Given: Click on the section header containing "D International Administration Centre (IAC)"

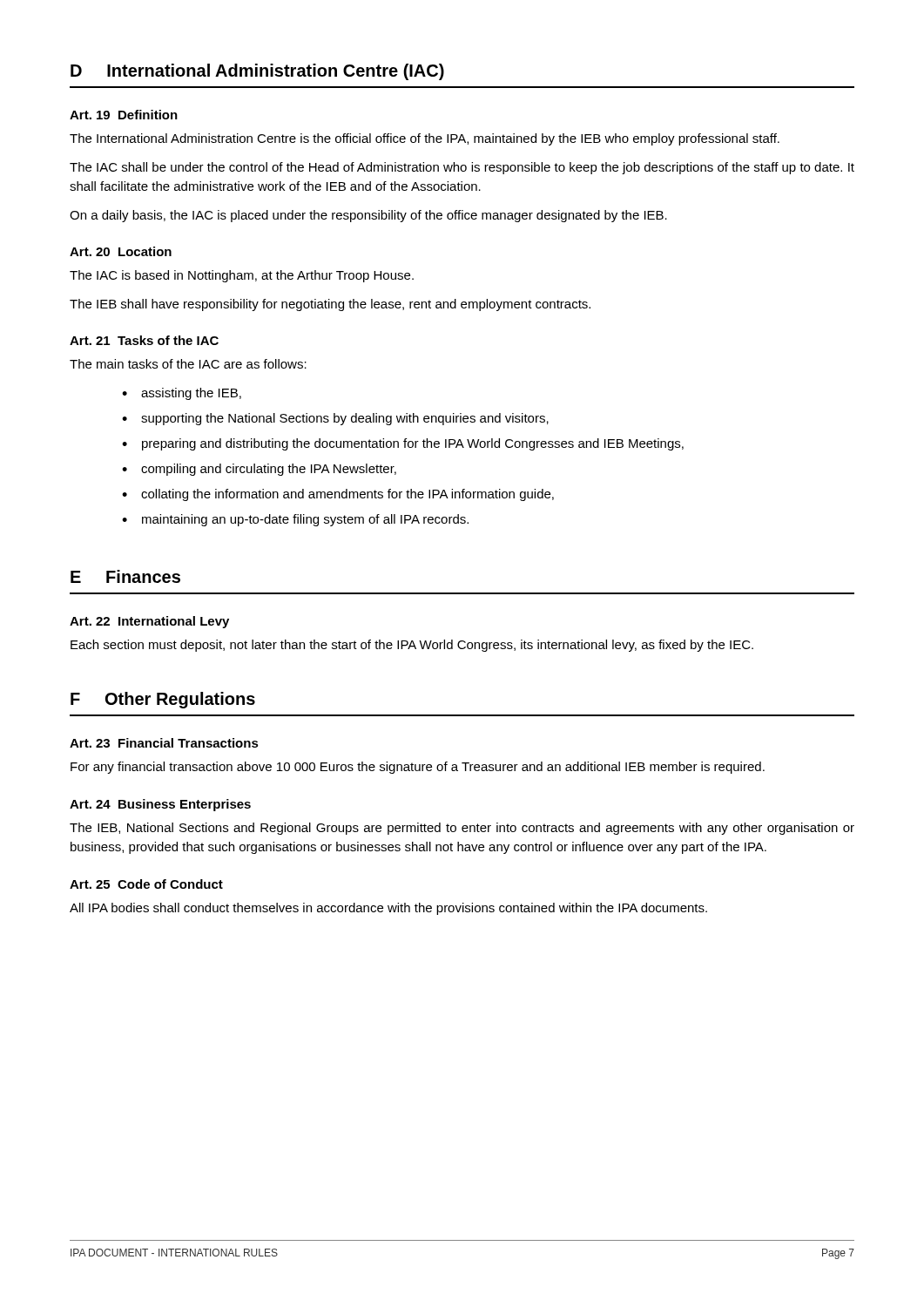Looking at the screenshot, I should (x=257, y=71).
